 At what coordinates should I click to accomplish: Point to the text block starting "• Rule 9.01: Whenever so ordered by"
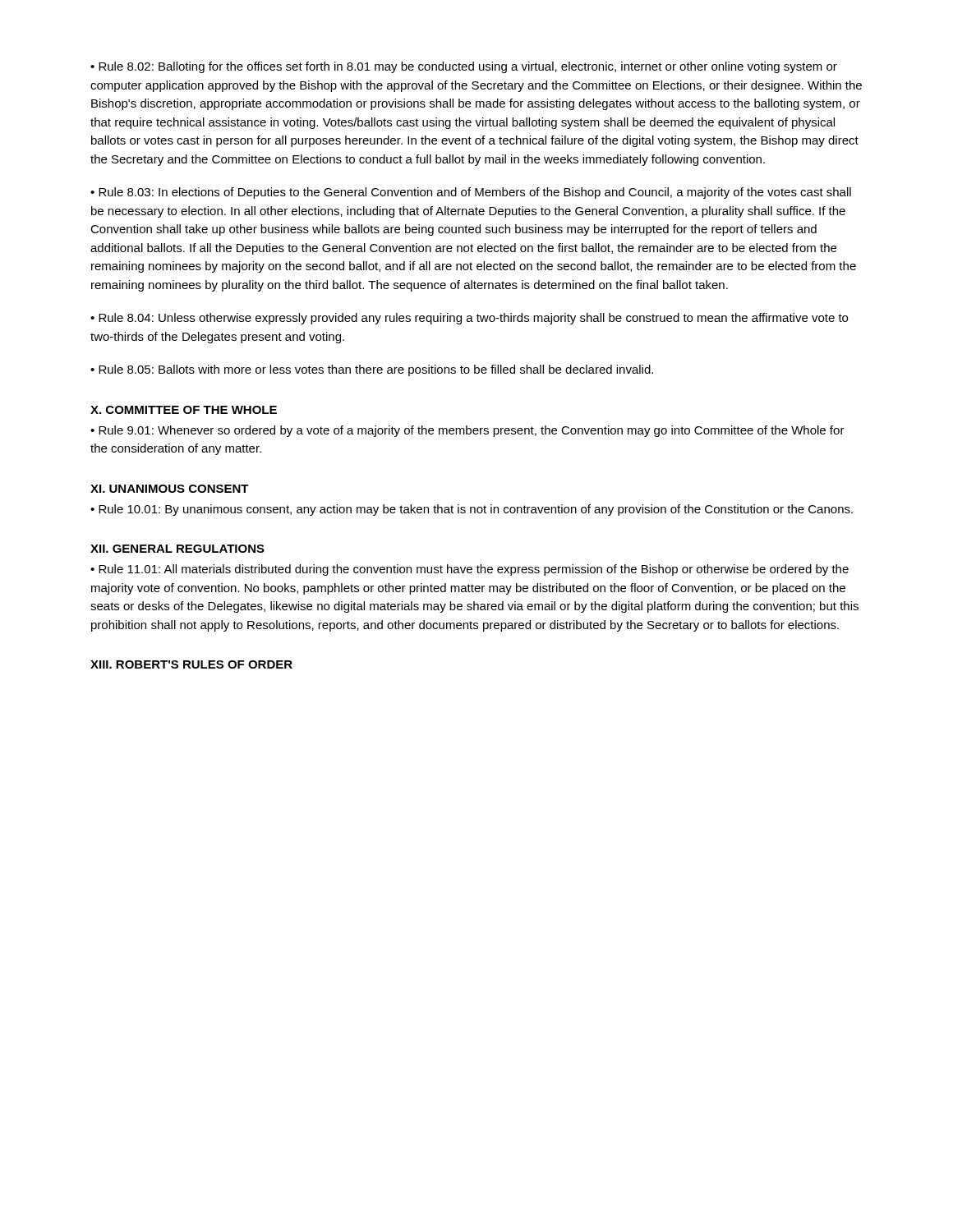(x=467, y=439)
